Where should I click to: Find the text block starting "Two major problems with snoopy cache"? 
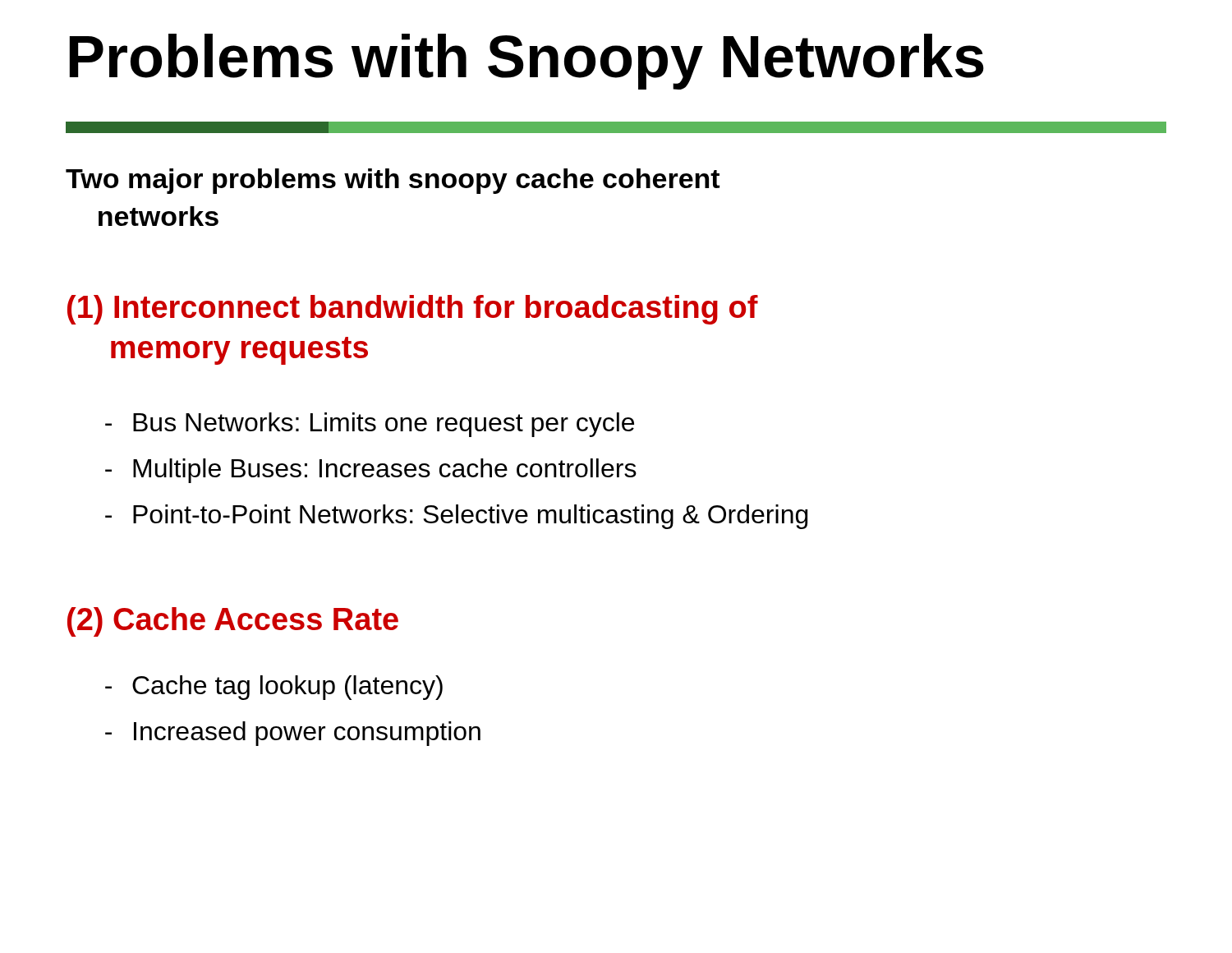click(x=393, y=197)
